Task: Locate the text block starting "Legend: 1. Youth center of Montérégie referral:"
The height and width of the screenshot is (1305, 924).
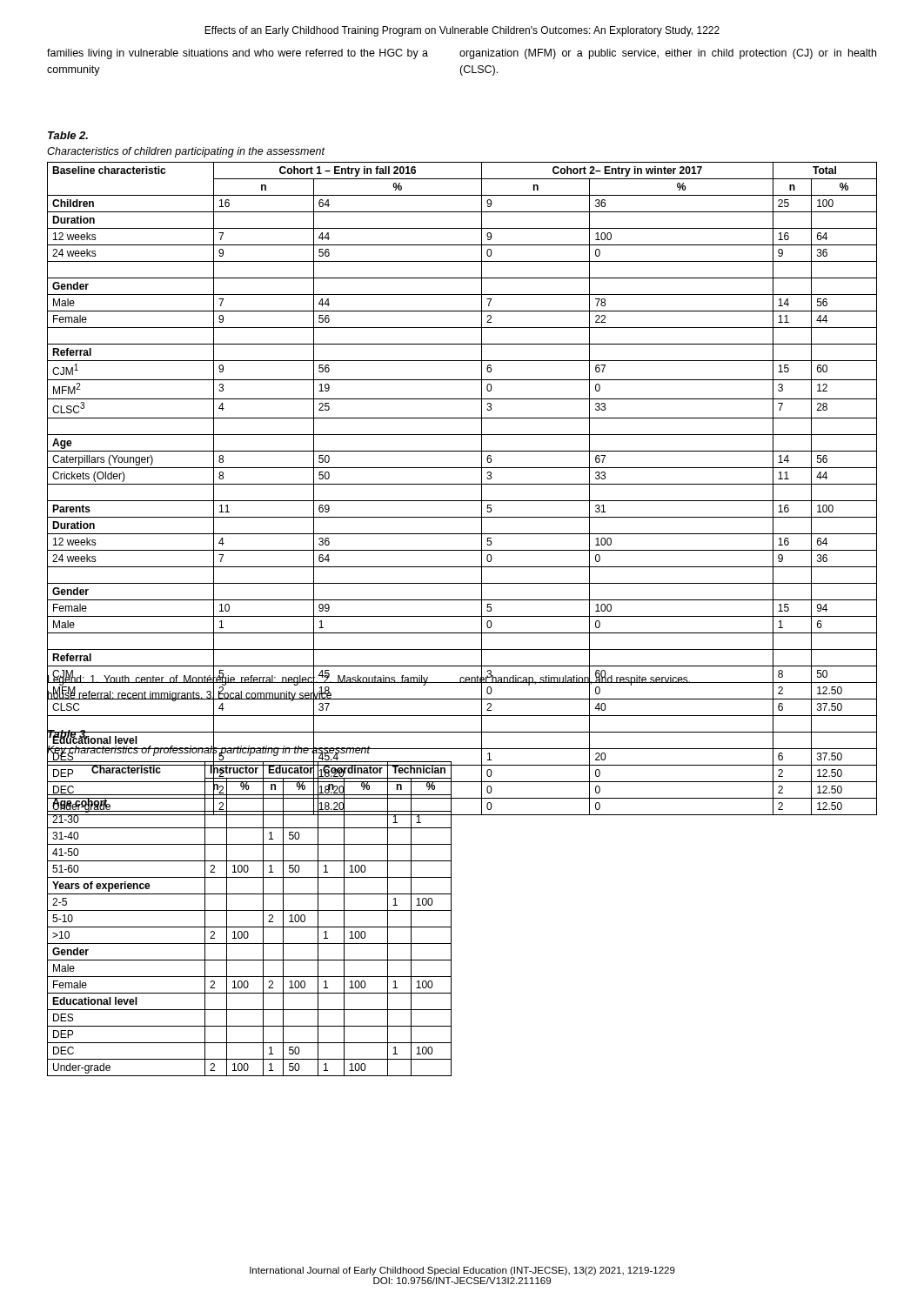Action: click(238, 687)
